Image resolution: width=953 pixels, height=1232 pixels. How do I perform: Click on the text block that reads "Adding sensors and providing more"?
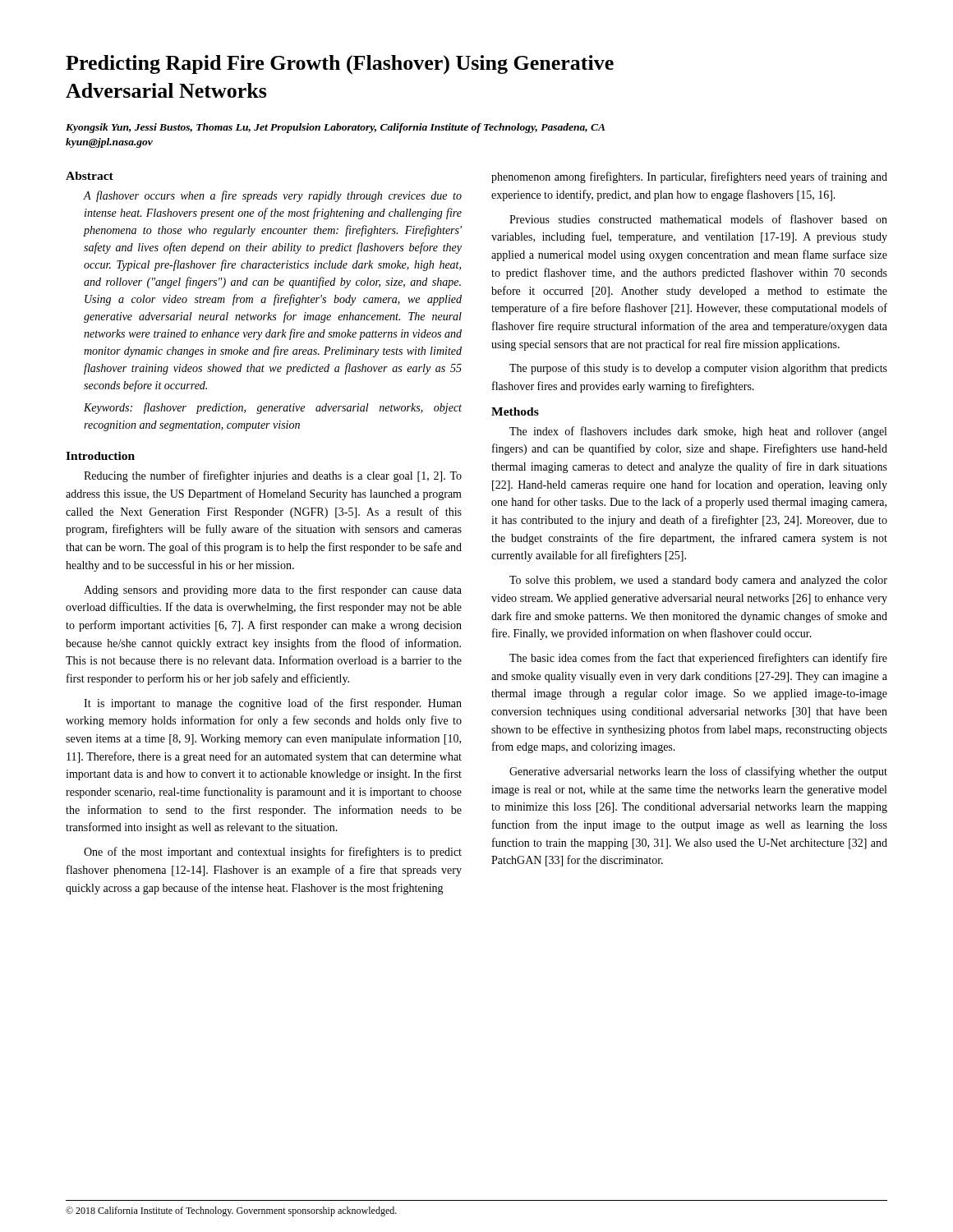pos(264,634)
